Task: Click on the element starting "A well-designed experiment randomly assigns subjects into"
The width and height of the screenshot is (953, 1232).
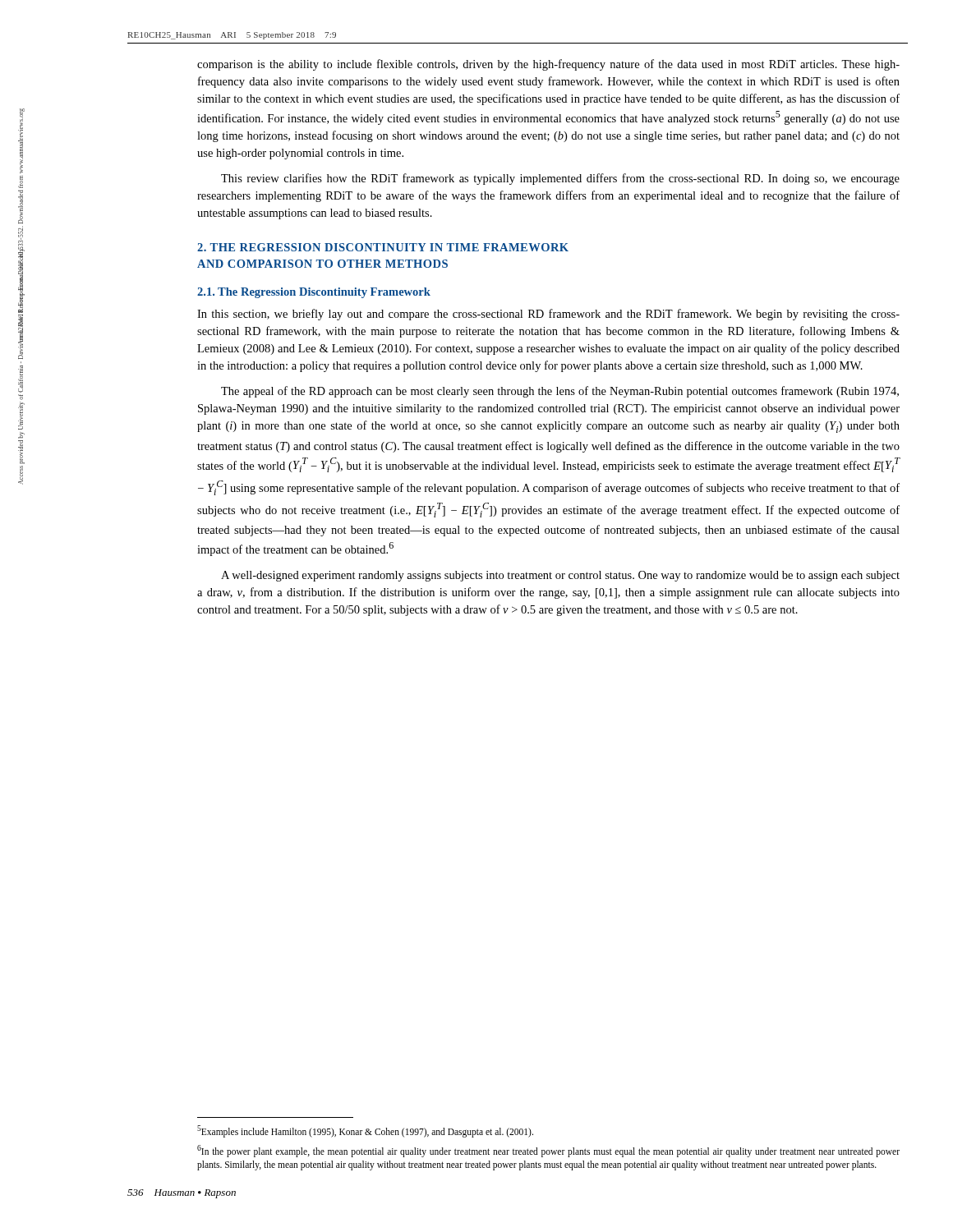Action: point(548,592)
